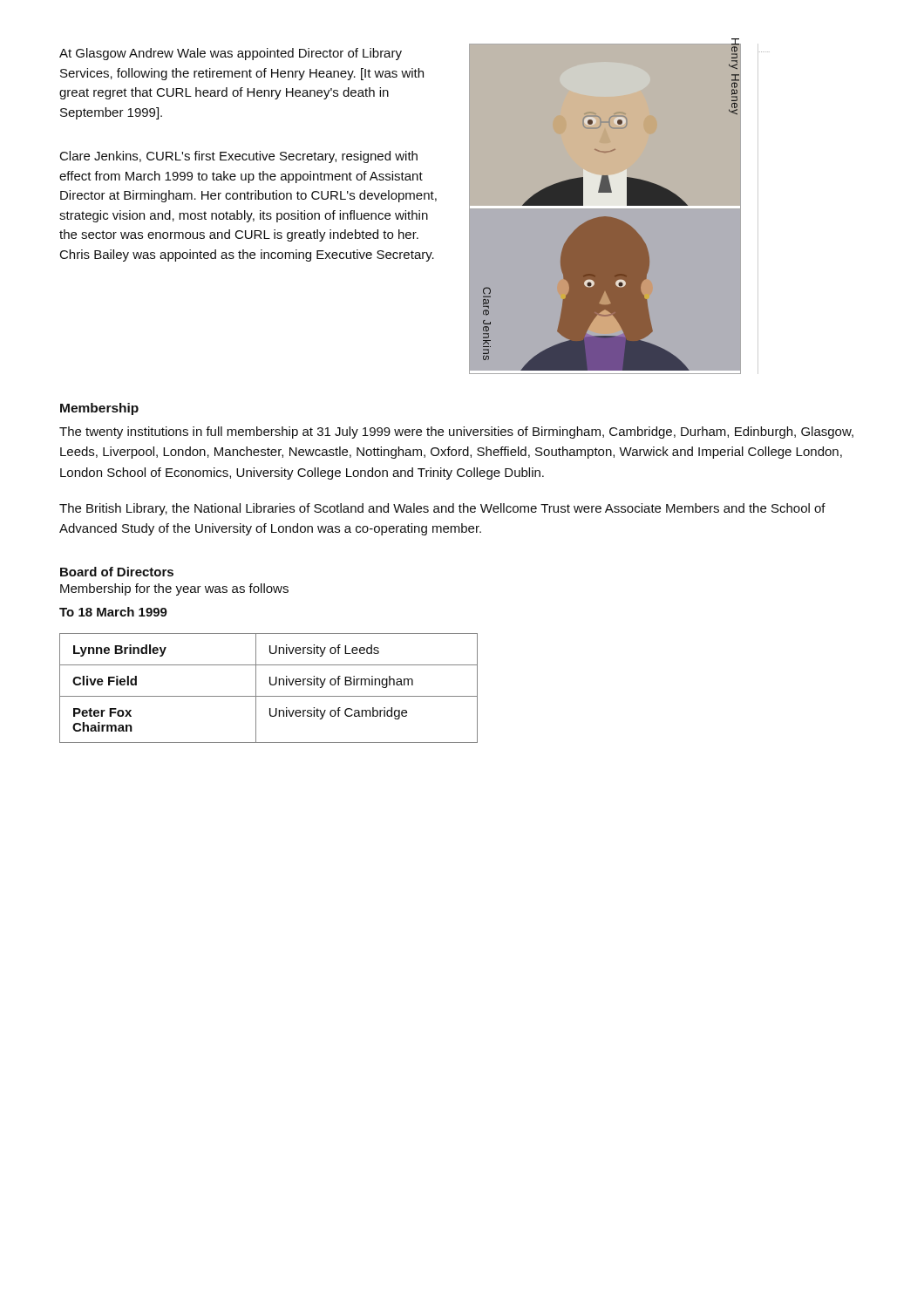Image resolution: width=924 pixels, height=1308 pixels.
Task: Find the block on this page that starts "Clare Jenkins, CURL's first Executive Secretary,"
Action: tap(248, 205)
